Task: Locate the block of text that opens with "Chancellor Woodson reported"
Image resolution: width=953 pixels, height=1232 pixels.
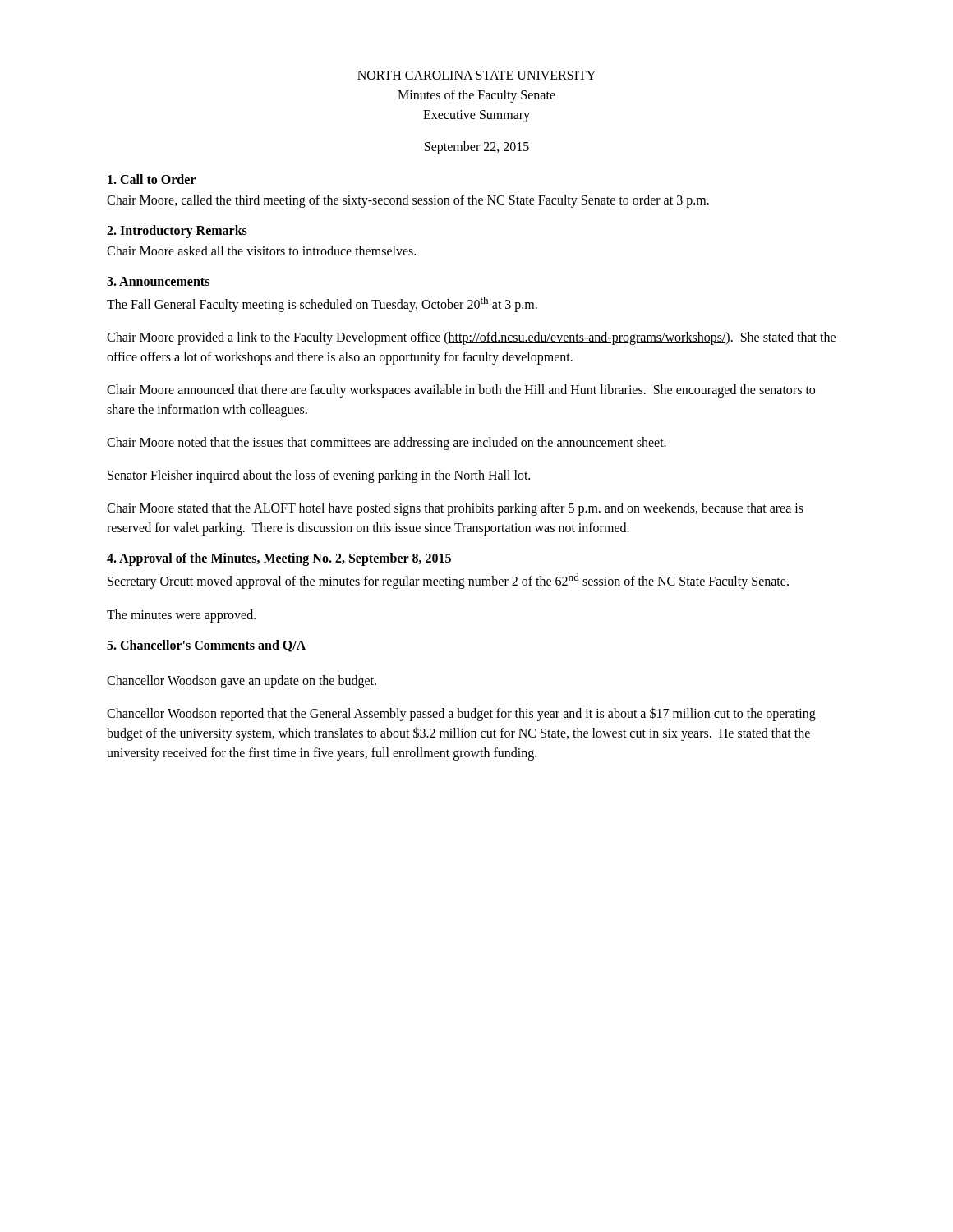Action: tap(461, 733)
